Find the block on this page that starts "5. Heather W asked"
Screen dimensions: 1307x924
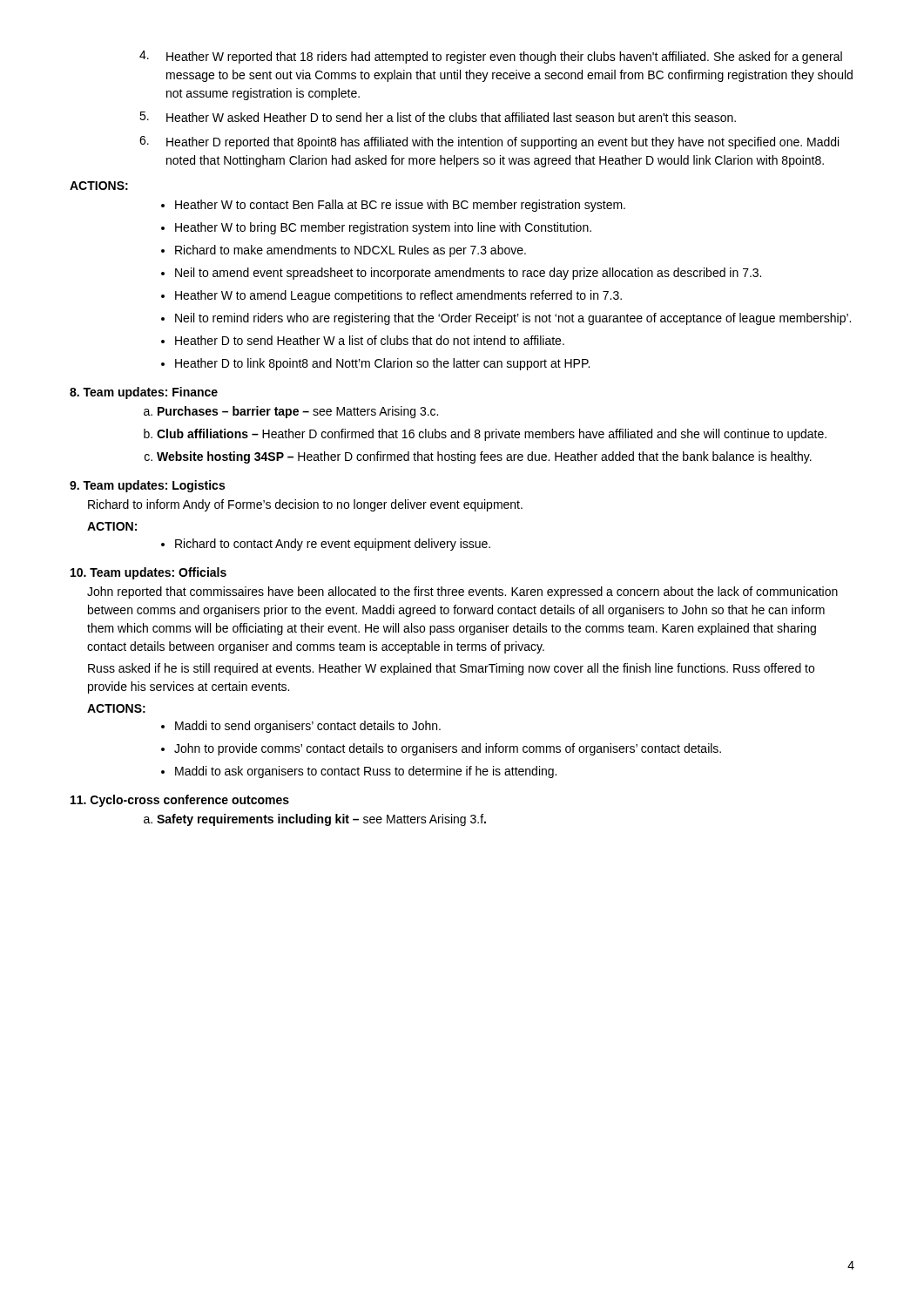pyautogui.click(x=497, y=118)
